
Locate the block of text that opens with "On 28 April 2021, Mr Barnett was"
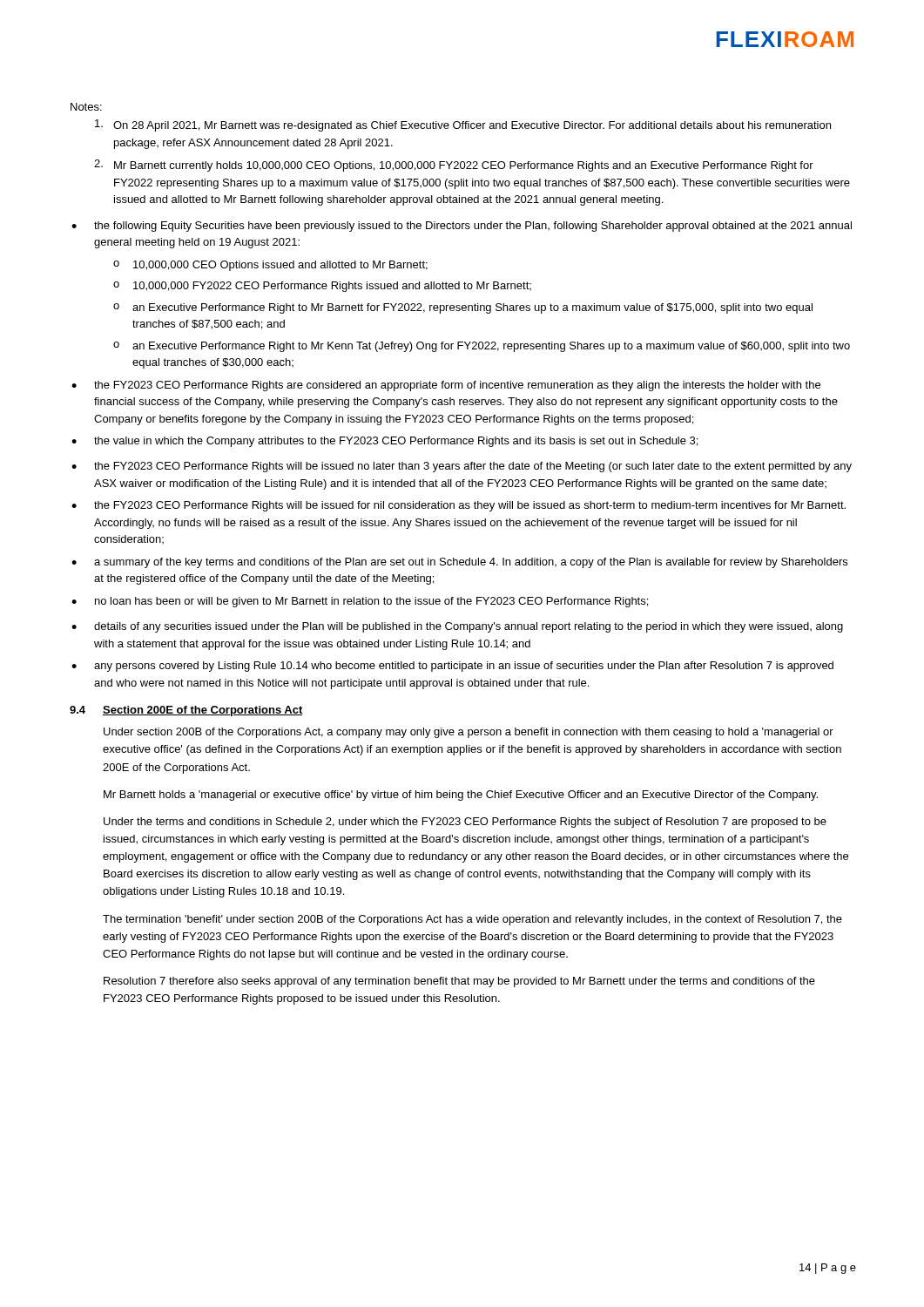click(474, 134)
